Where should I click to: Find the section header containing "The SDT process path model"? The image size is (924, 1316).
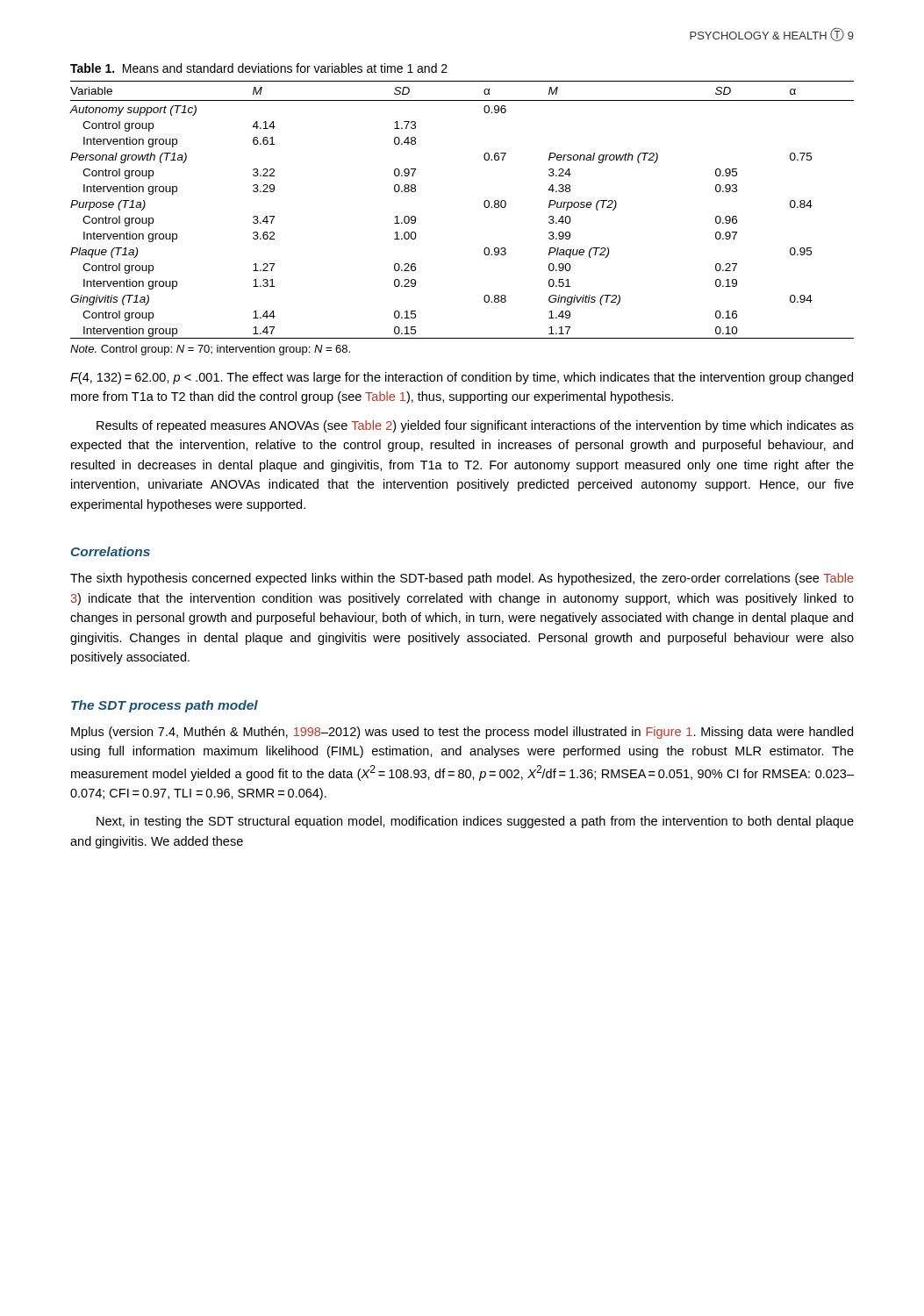[164, 705]
